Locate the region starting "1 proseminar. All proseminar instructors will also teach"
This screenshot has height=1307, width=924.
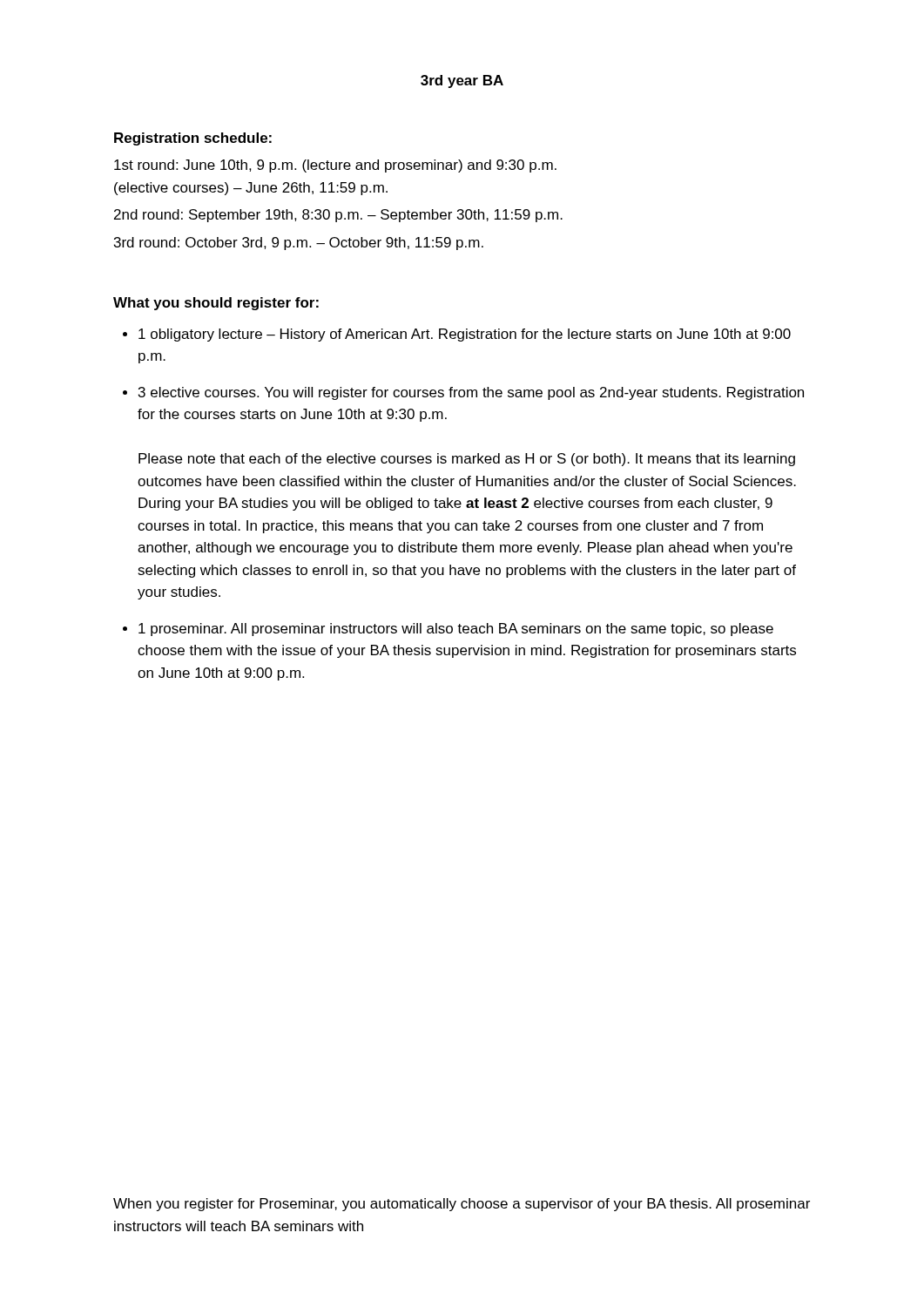pos(467,650)
